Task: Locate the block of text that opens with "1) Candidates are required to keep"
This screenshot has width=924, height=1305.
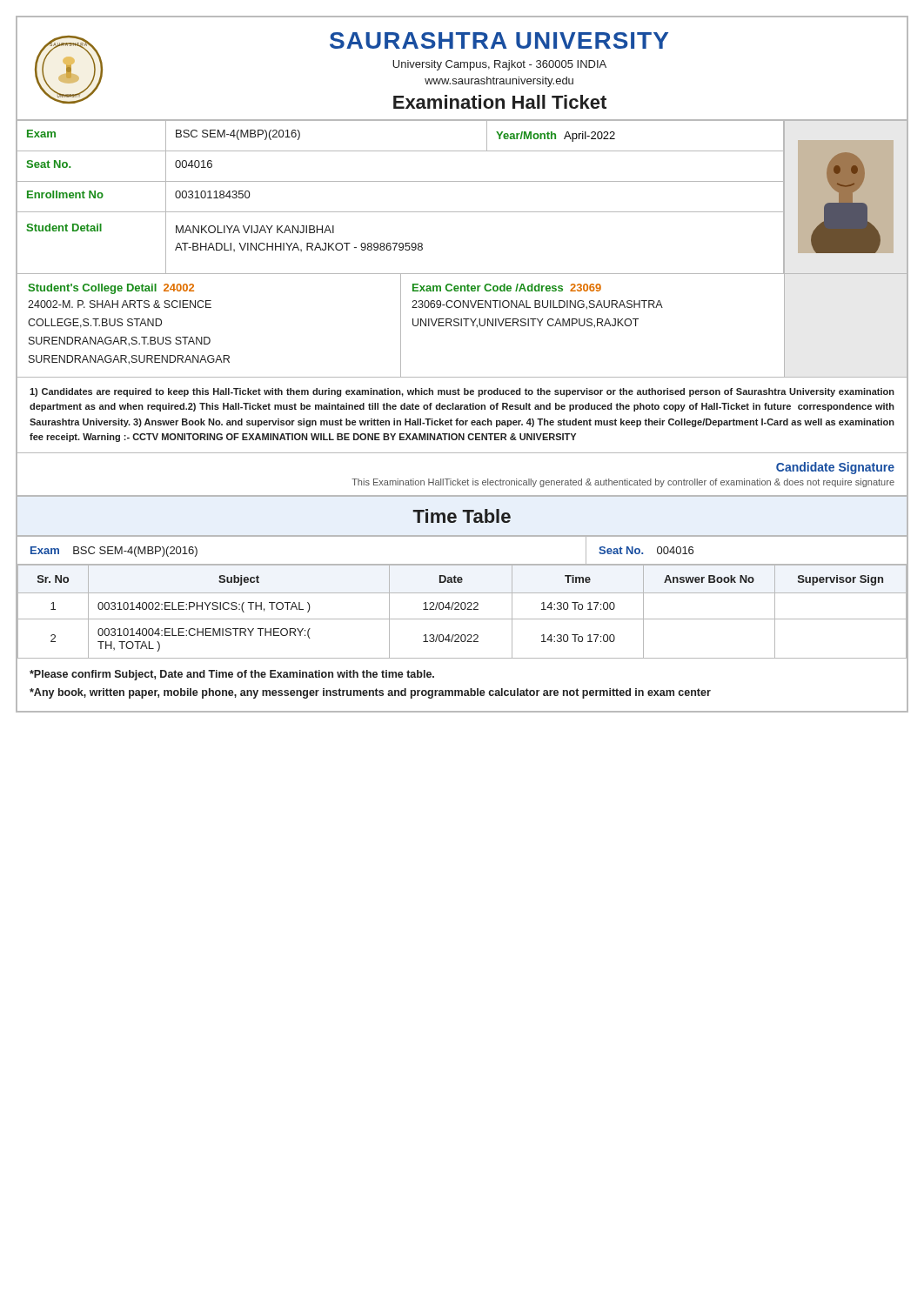Action: (x=462, y=414)
